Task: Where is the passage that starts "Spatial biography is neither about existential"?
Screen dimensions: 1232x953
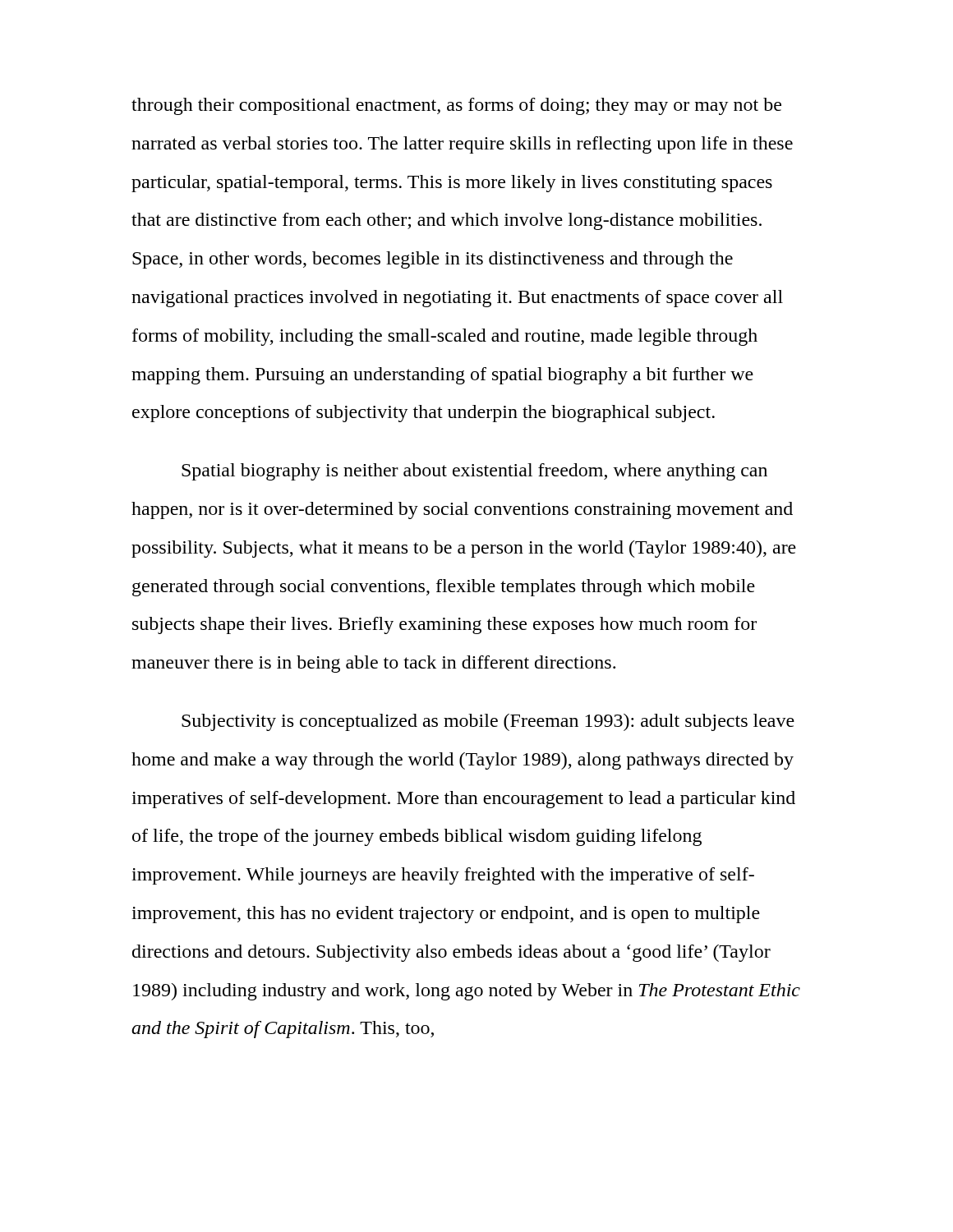Action: coord(468,566)
